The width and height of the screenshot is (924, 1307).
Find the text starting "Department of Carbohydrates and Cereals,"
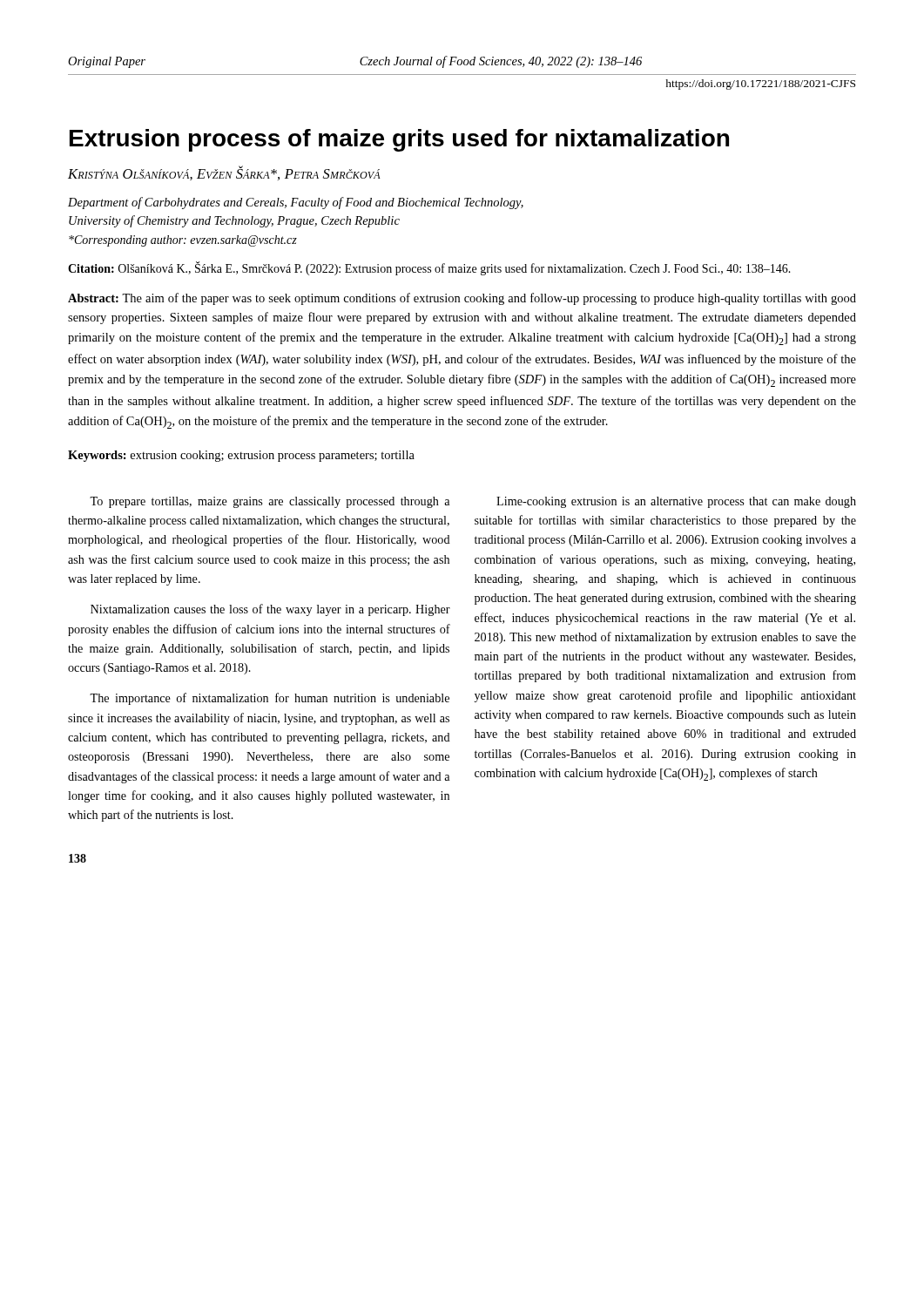[296, 211]
